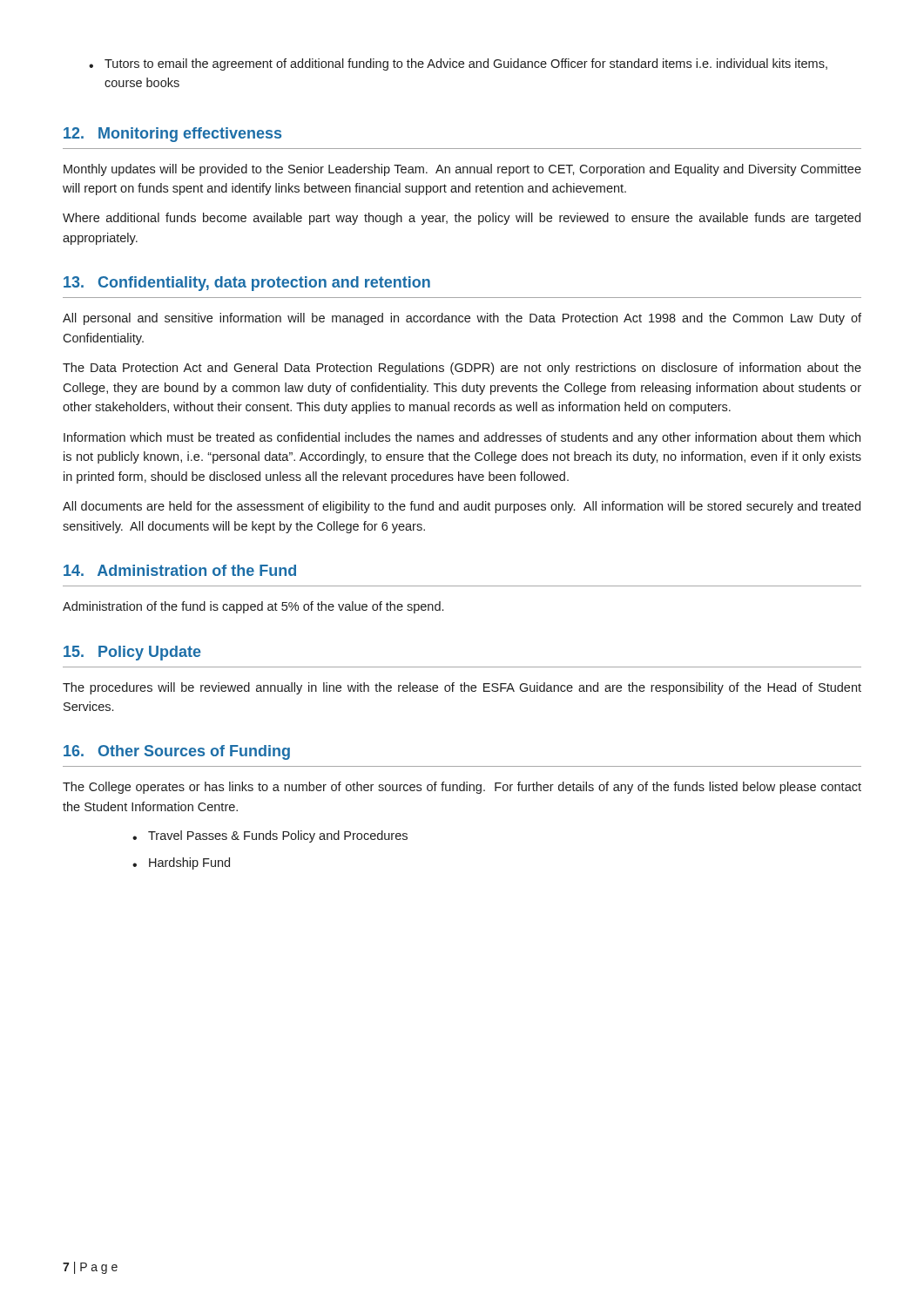Locate the section header that says "13. Confidentiality, data protection and retention"
This screenshot has height=1307, width=924.
click(x=462, y=286)
